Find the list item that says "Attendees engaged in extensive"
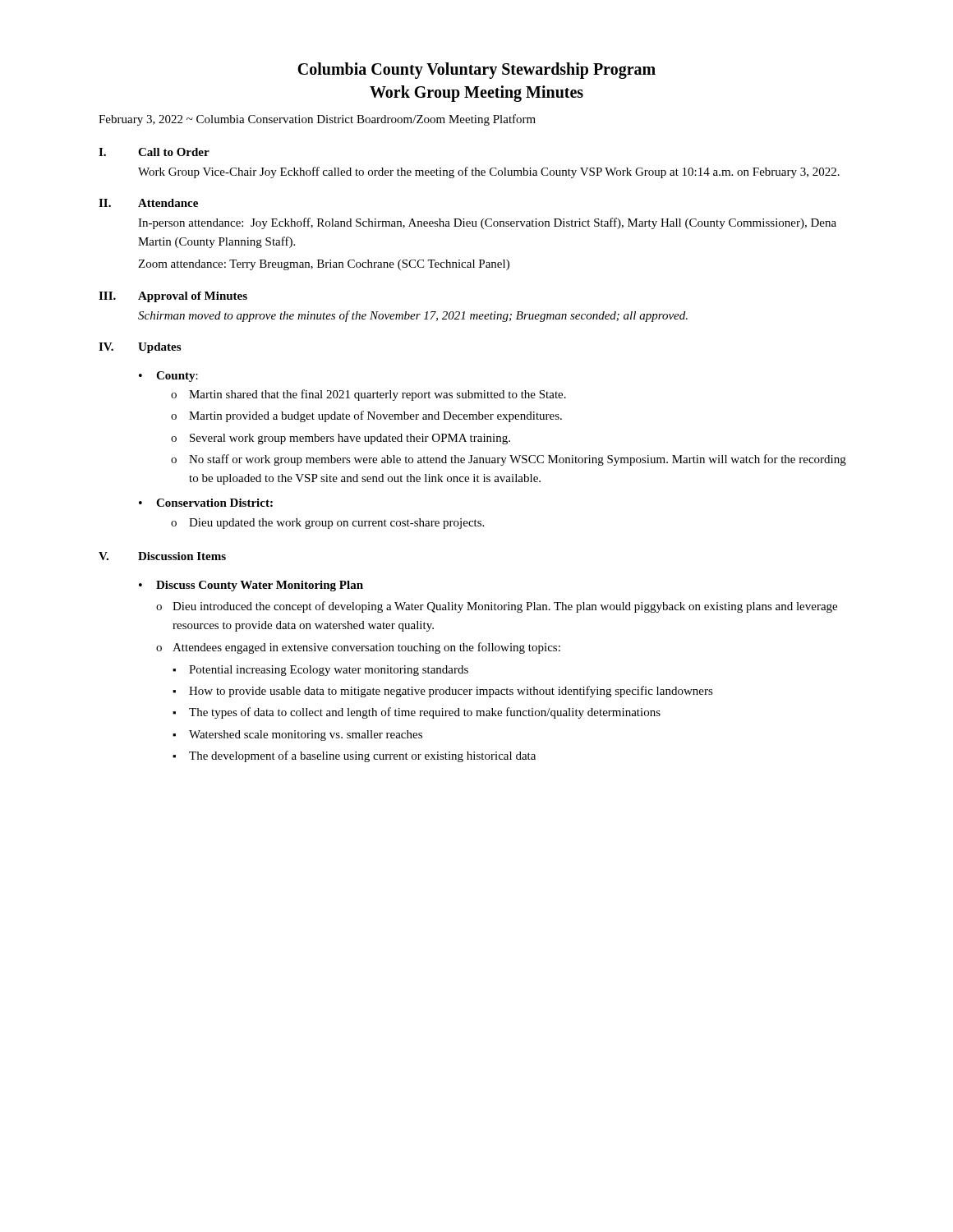The width and height of the screenshot is (953, 1232). pos(513,703)
